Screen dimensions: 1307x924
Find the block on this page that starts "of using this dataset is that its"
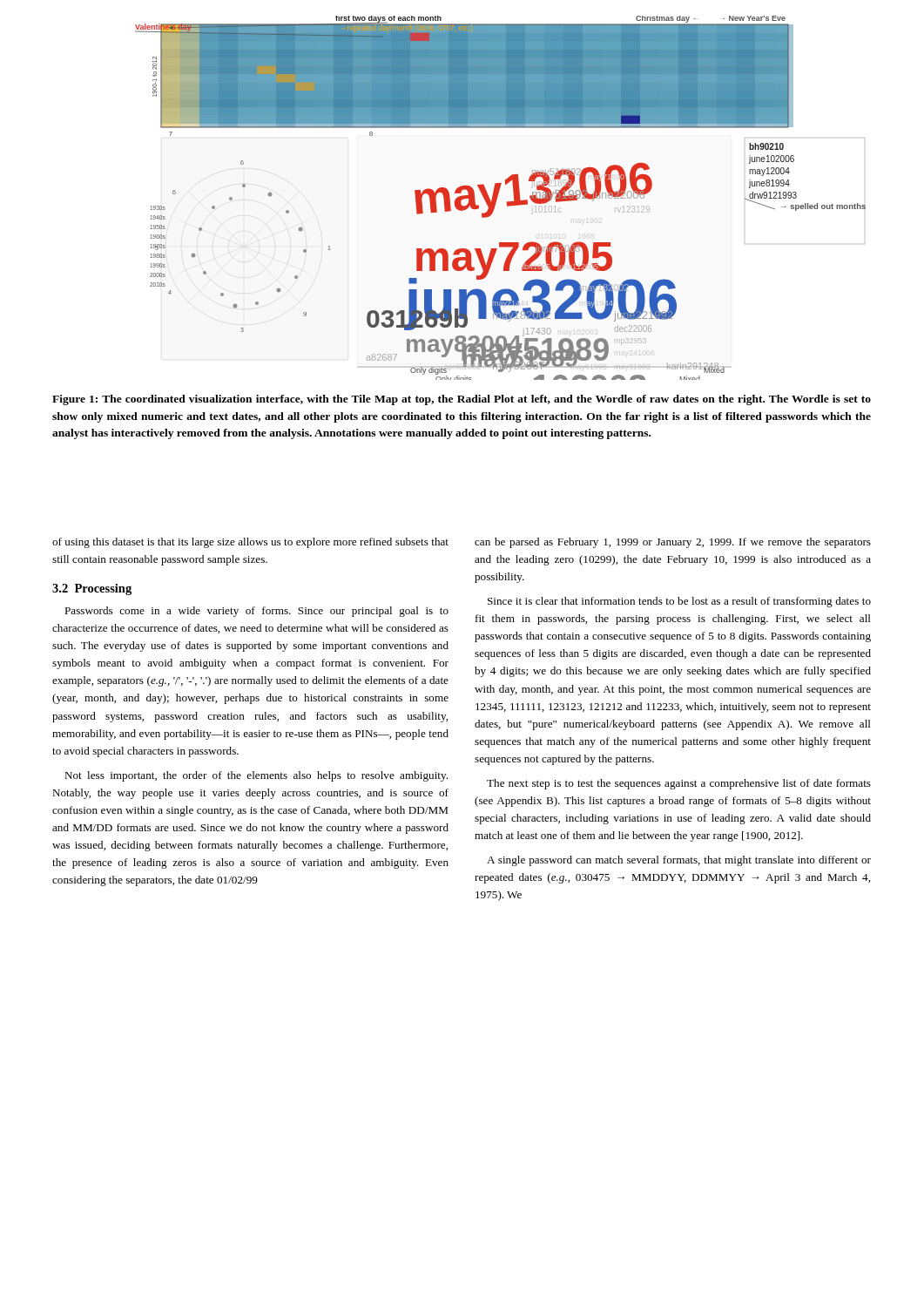[250, 550]
